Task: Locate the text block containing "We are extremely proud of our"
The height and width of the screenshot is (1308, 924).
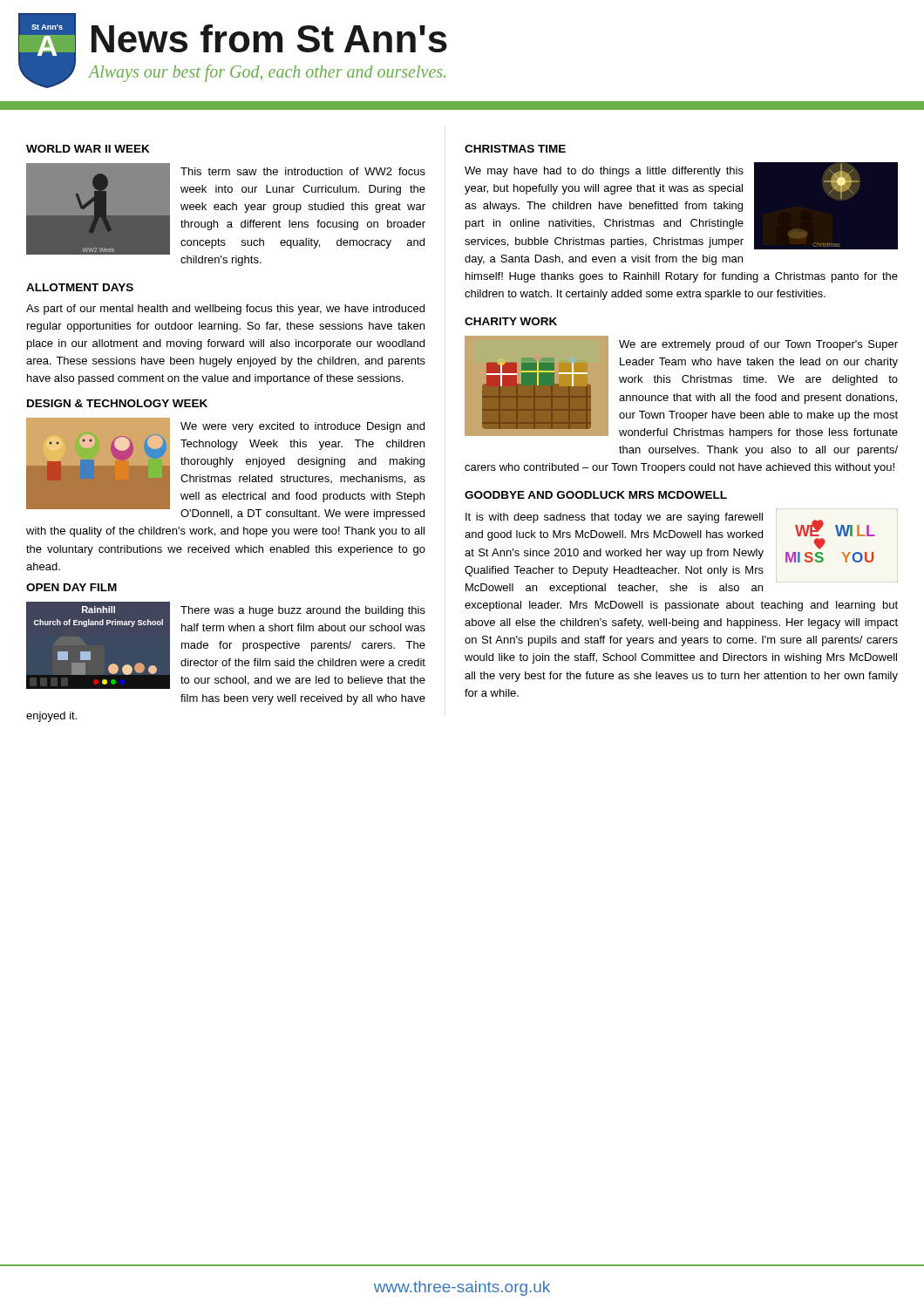Action: pos(681,406)
